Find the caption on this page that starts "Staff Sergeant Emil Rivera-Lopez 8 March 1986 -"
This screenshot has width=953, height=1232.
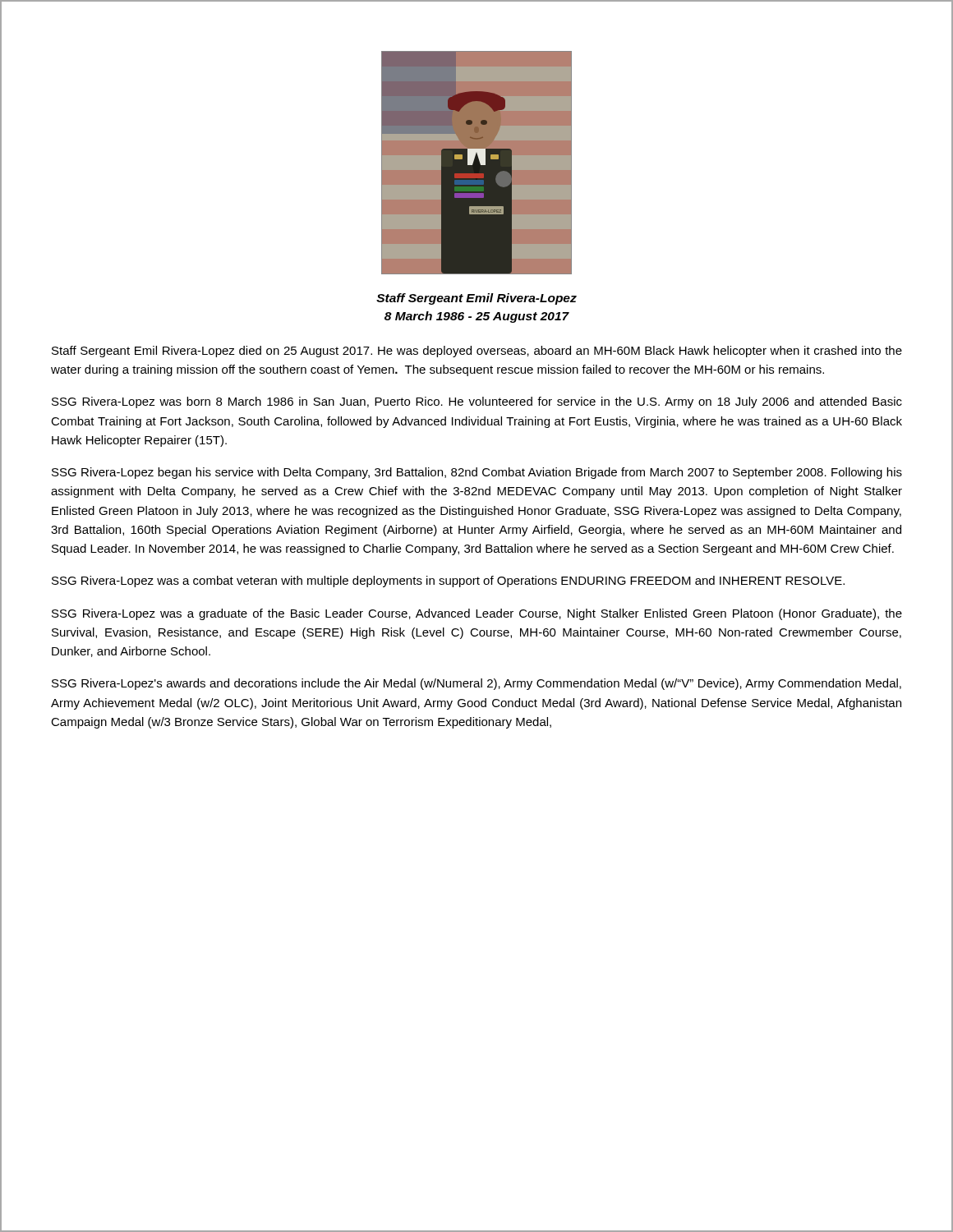476,308
